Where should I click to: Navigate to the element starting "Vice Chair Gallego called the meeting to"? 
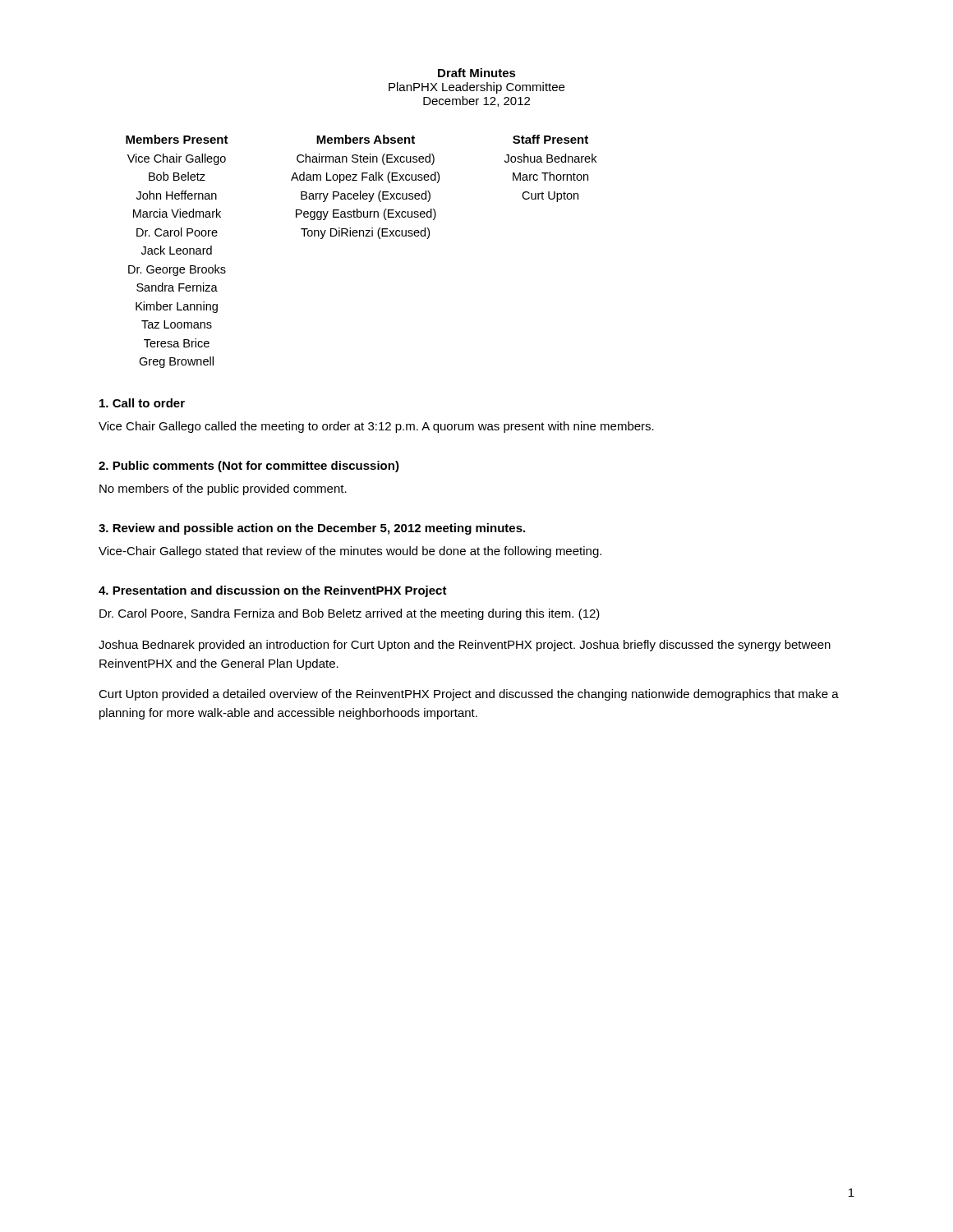377,426
